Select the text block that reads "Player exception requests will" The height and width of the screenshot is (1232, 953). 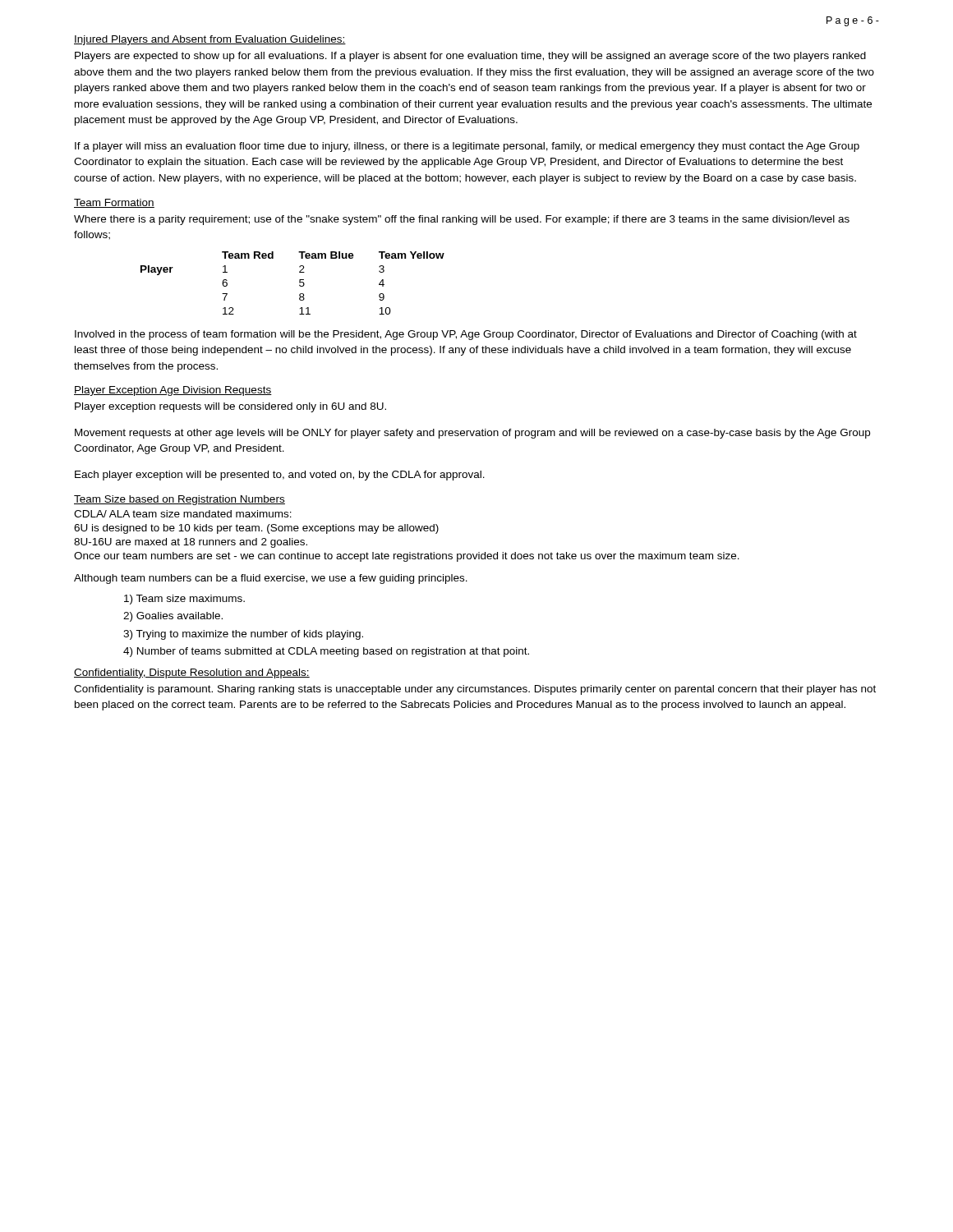click(x=230, y=407)
